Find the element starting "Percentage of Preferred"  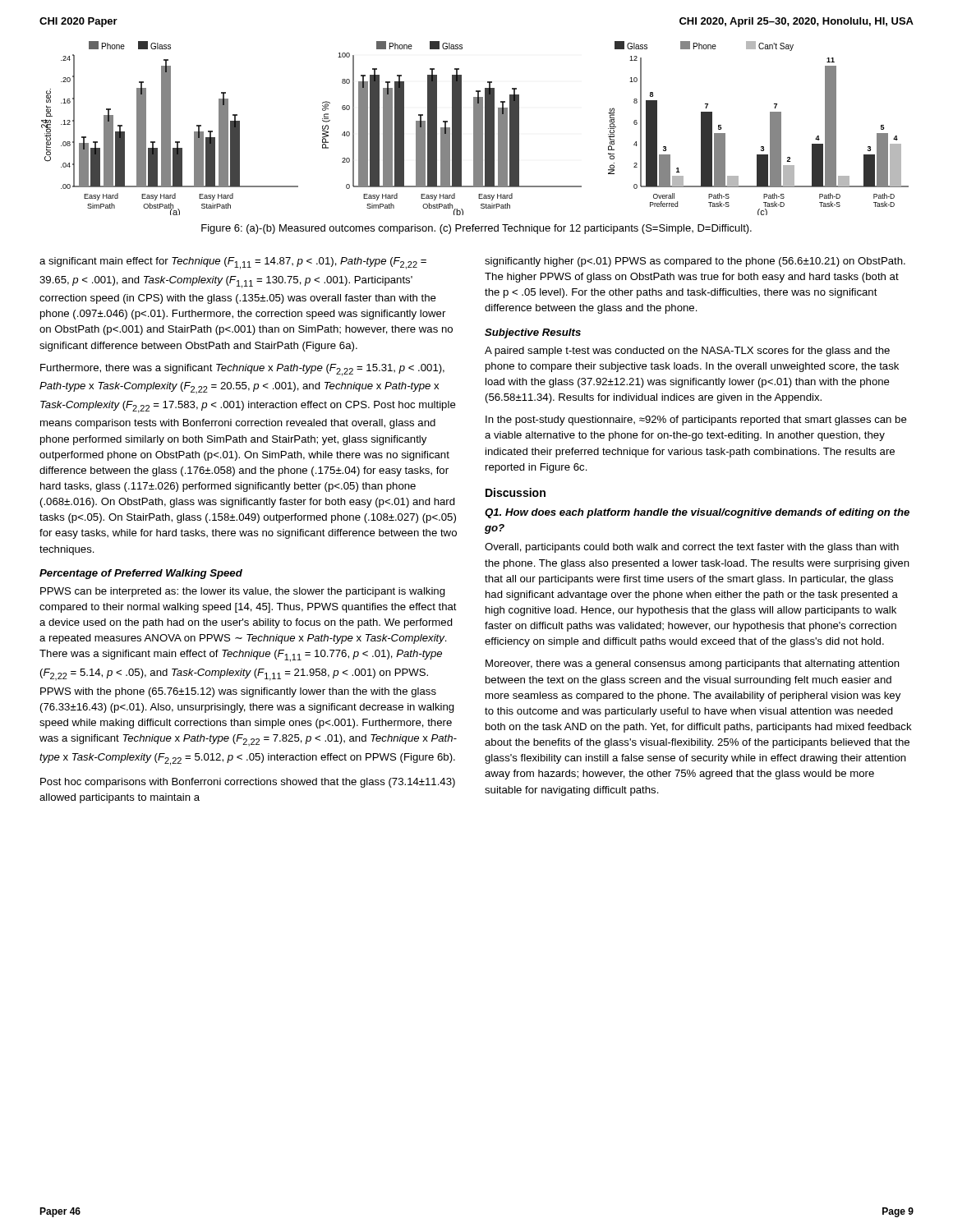(141, 573)
